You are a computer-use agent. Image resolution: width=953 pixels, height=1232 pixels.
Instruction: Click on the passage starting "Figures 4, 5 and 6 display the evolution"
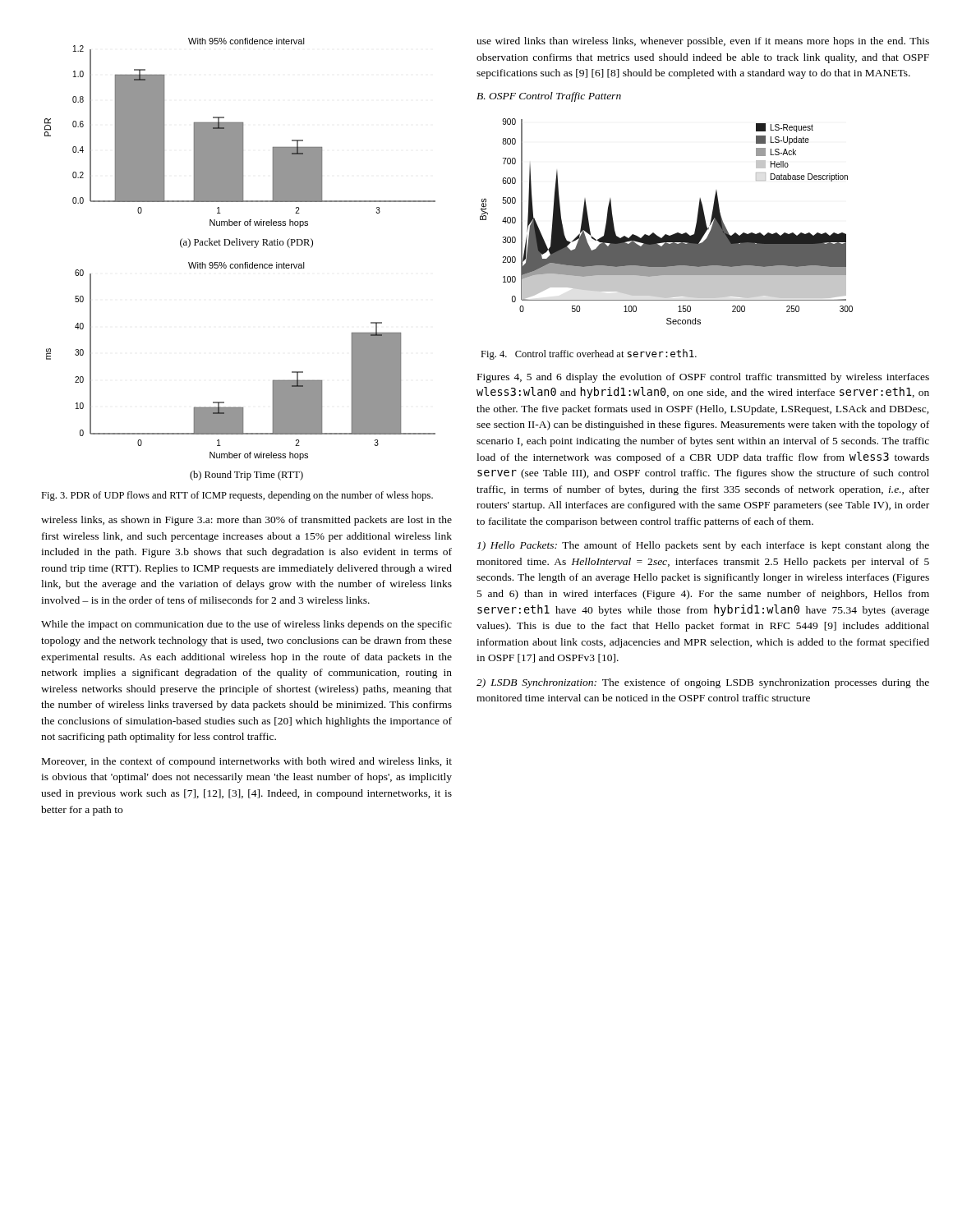coord(703,449)
